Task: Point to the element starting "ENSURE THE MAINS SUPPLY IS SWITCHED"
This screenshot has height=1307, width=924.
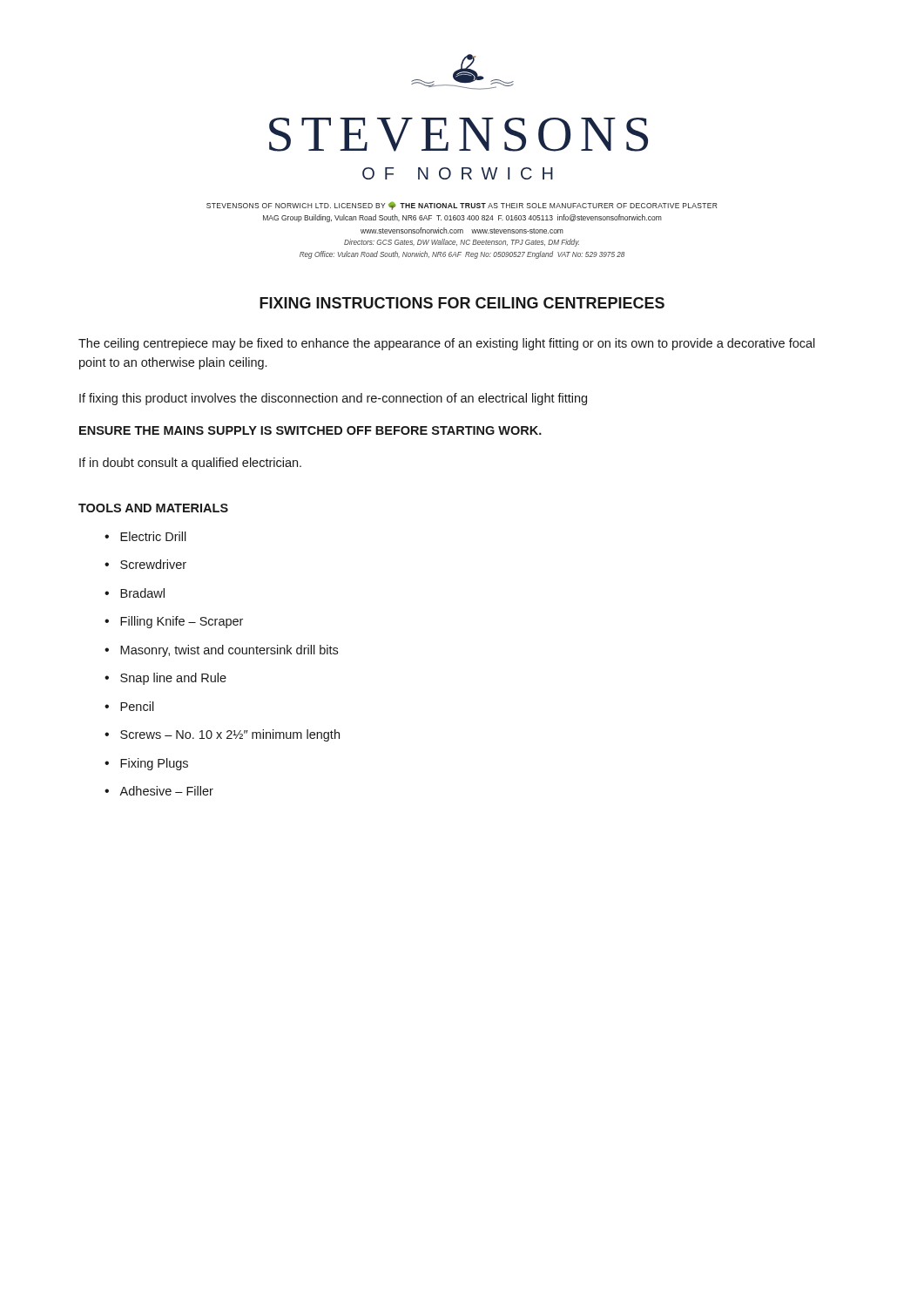Action: click(x=310, y=431)
